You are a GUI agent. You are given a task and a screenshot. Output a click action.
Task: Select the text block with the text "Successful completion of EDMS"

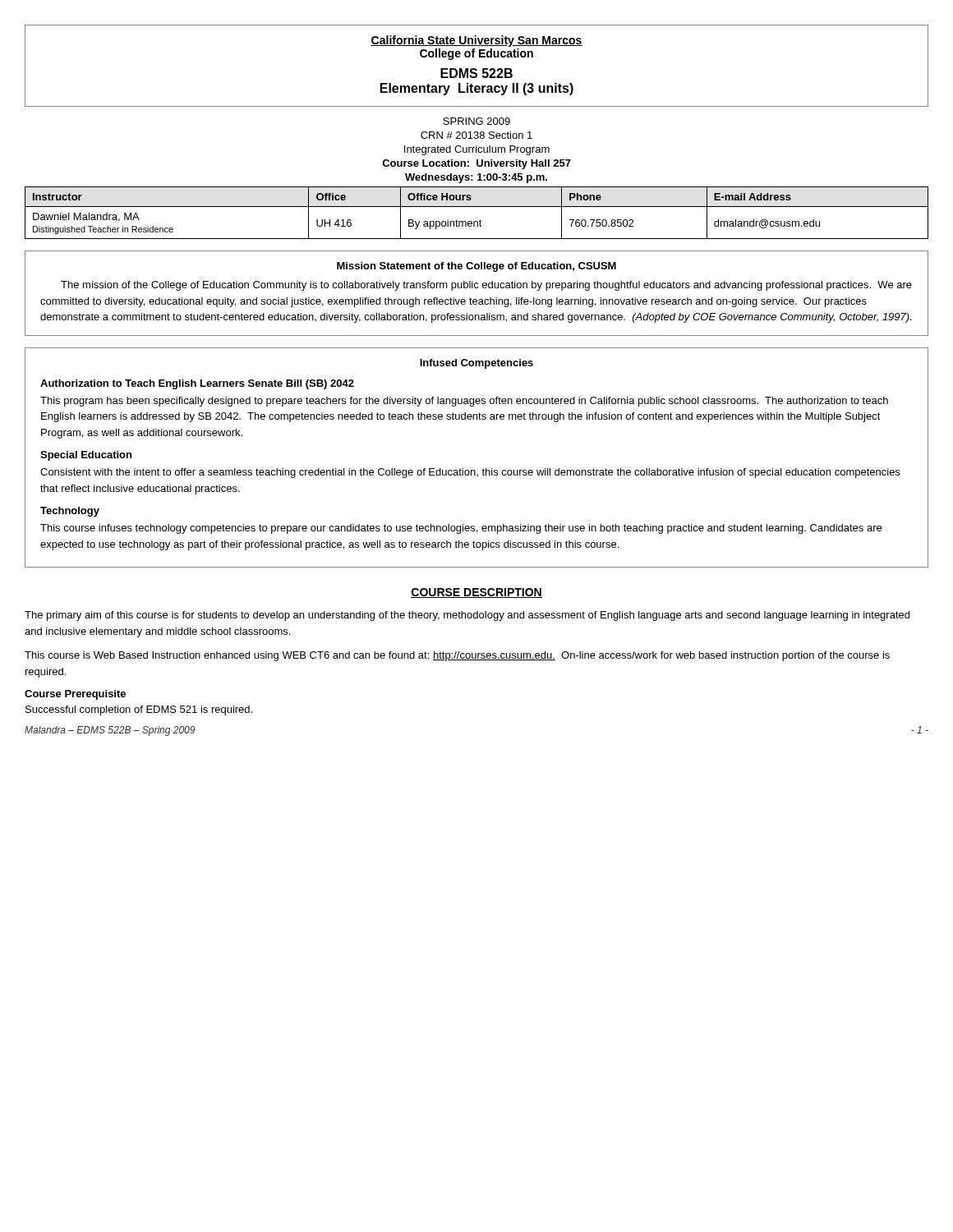pyautogui.click(x=139, y=710)
